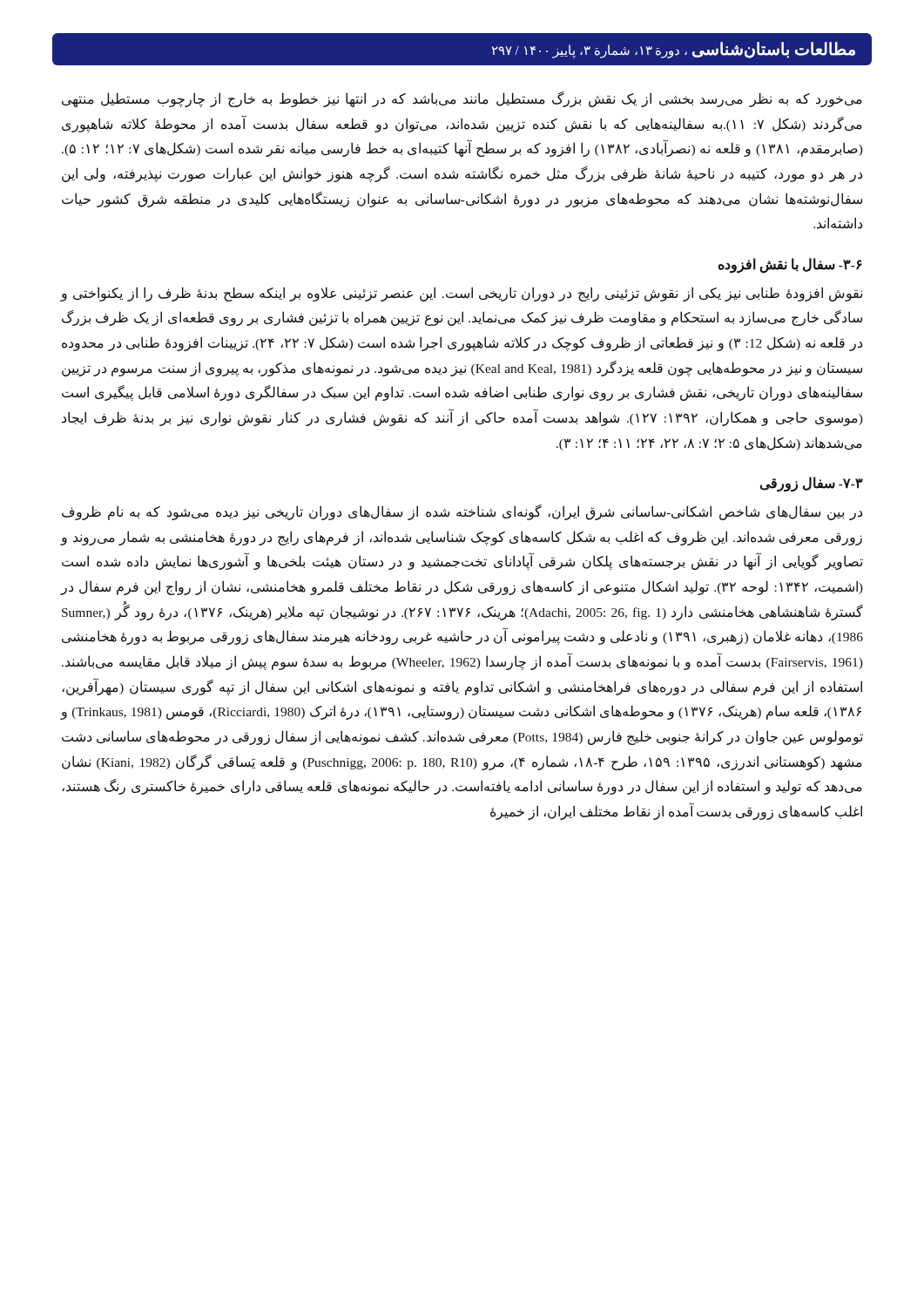Find the text block starting "در بین سفال‌های"
Screen dimensions: 1307x924
click(x=462, y=662)
